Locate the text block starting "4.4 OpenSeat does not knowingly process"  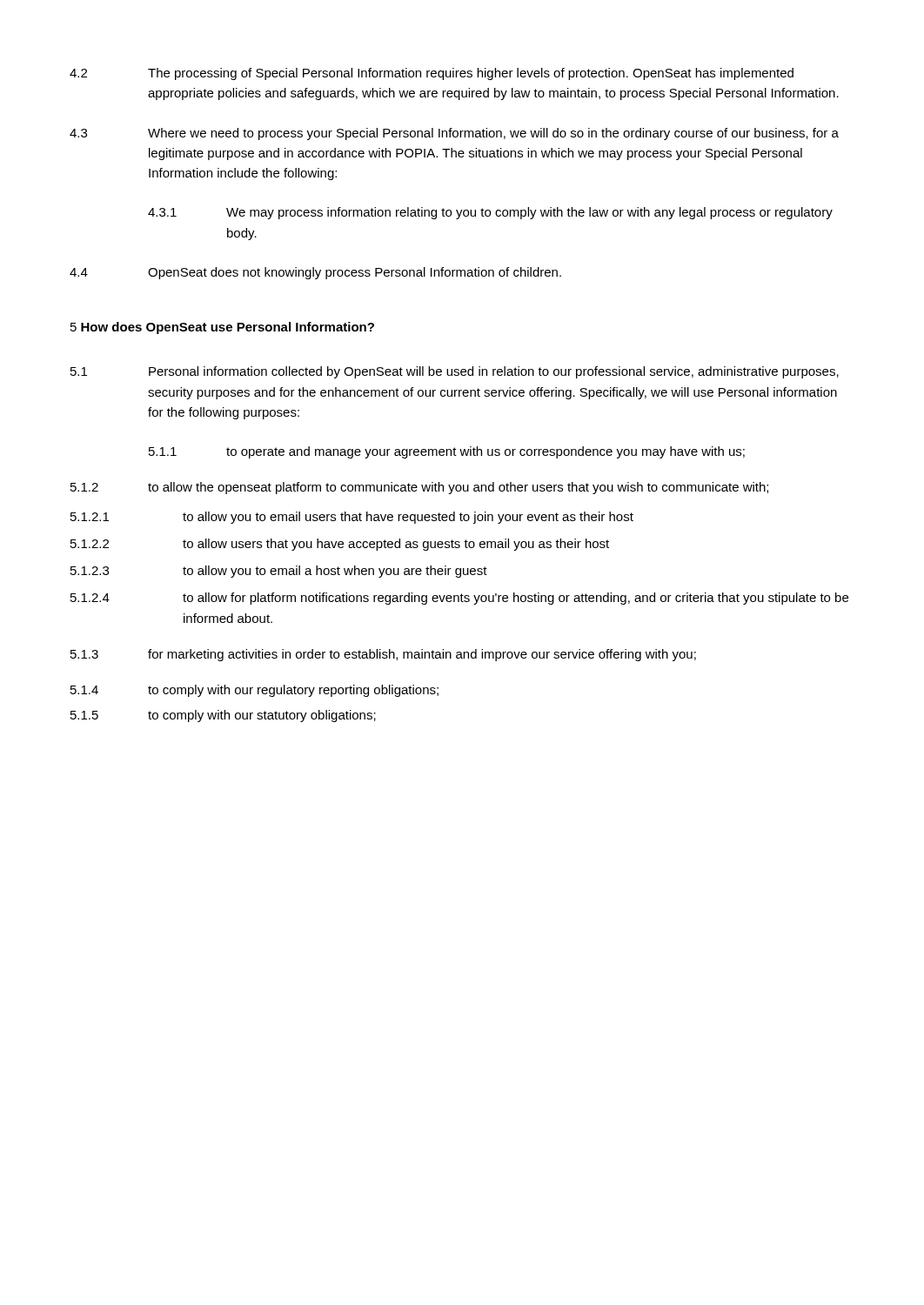(462, 272)
